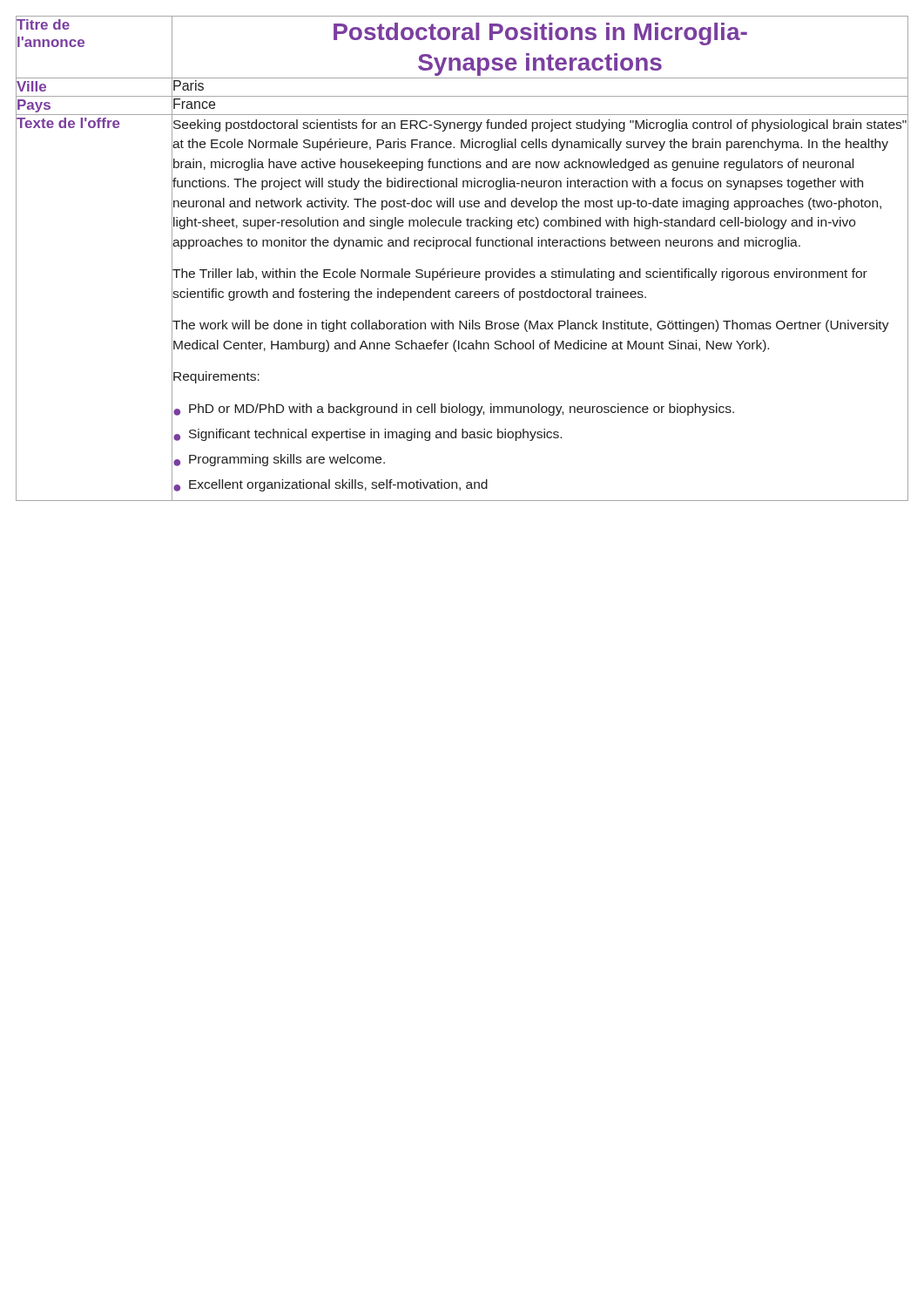924x1307 pixels.
Task: Find the block starting "Texte de l'offre"
Action: tap(68, 123)
